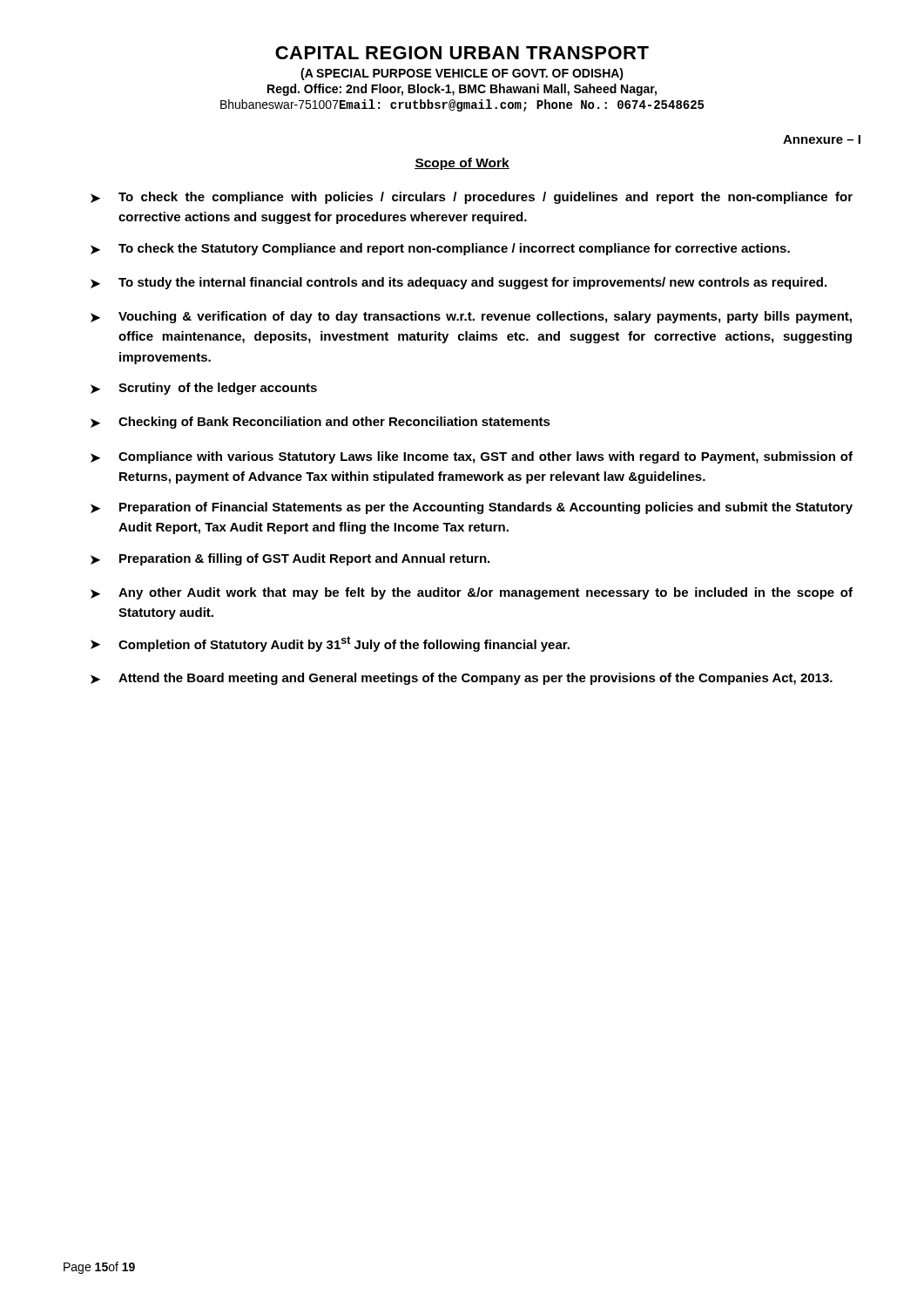Locate the list item containing "➤ Completion of Statutory Audit by 31st July"

coord(471,645)
